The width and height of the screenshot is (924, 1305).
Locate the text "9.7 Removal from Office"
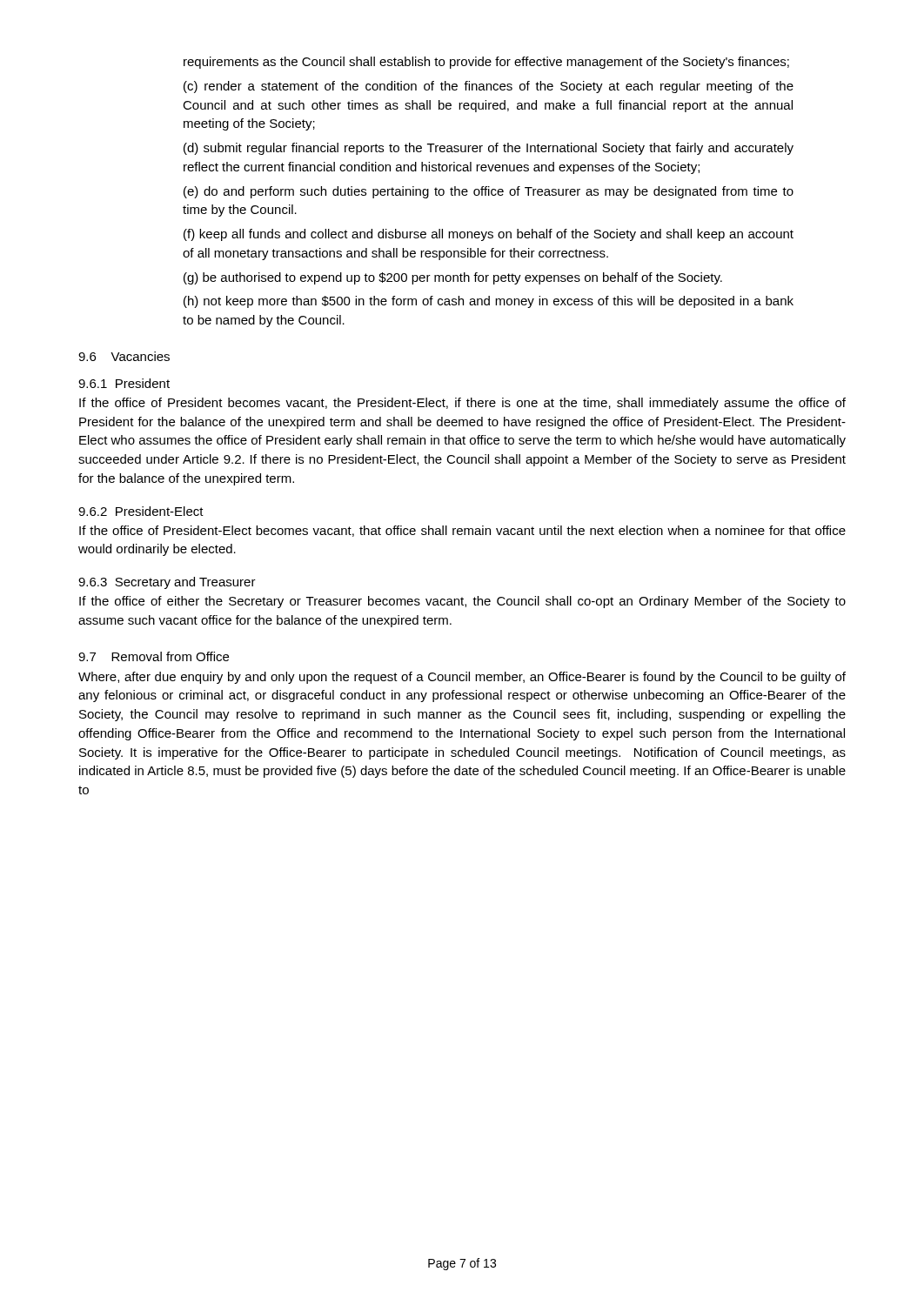[154, 656]
